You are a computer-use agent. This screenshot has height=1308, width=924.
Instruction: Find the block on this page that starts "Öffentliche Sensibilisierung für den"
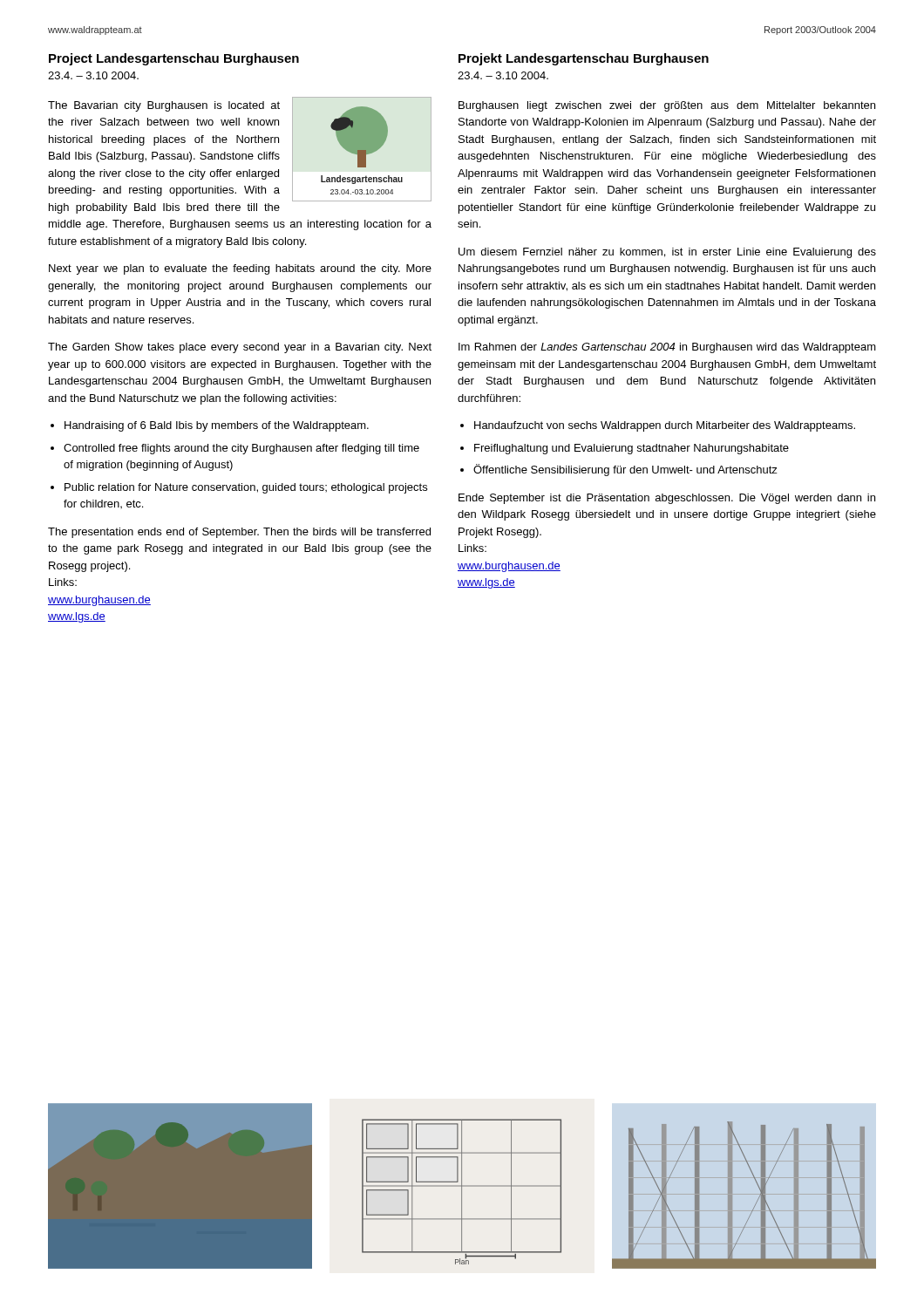625,470
